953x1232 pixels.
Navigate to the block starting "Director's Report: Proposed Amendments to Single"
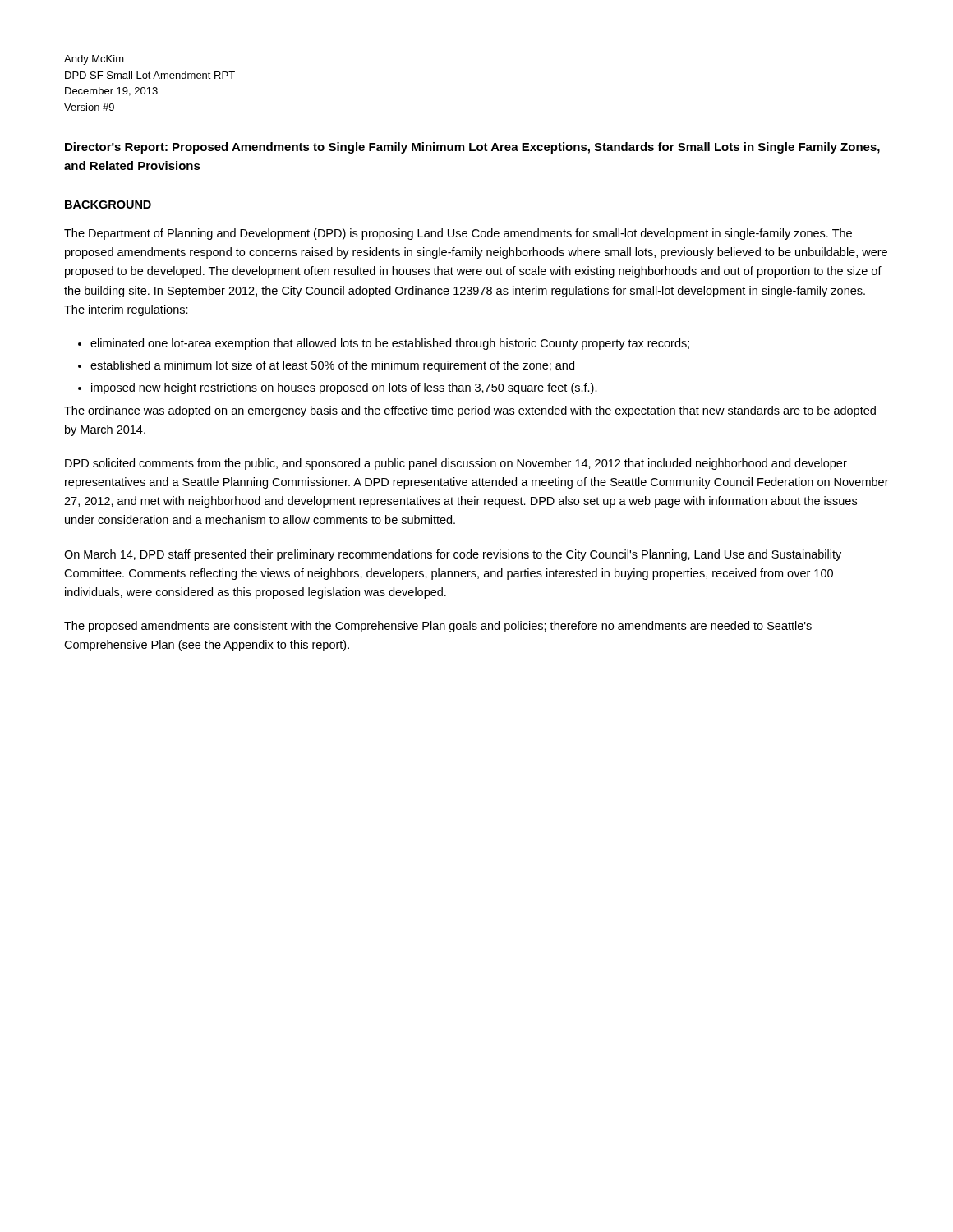pyautogui.click(x=472, y=156)
